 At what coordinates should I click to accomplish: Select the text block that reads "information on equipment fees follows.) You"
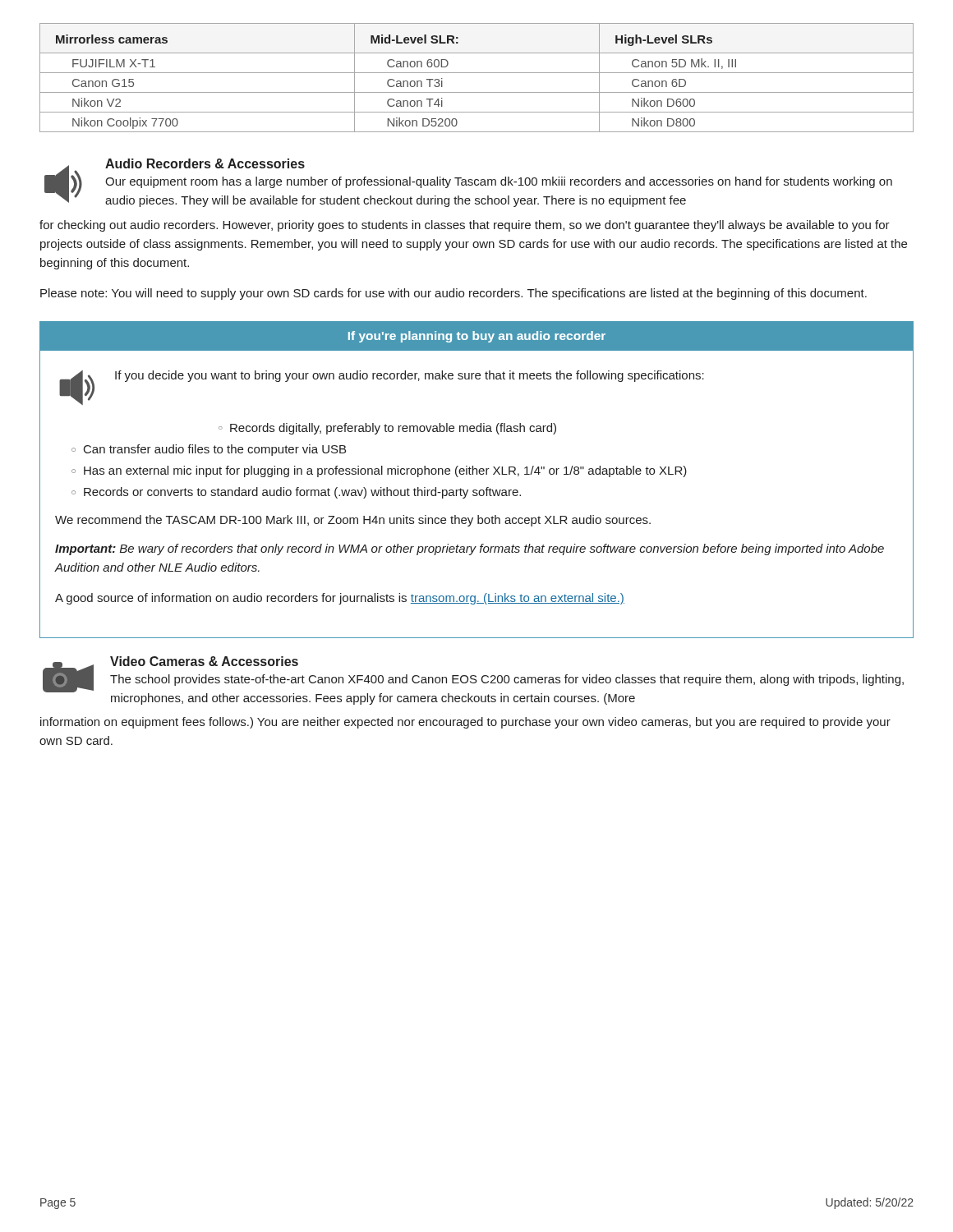[465, 731]
